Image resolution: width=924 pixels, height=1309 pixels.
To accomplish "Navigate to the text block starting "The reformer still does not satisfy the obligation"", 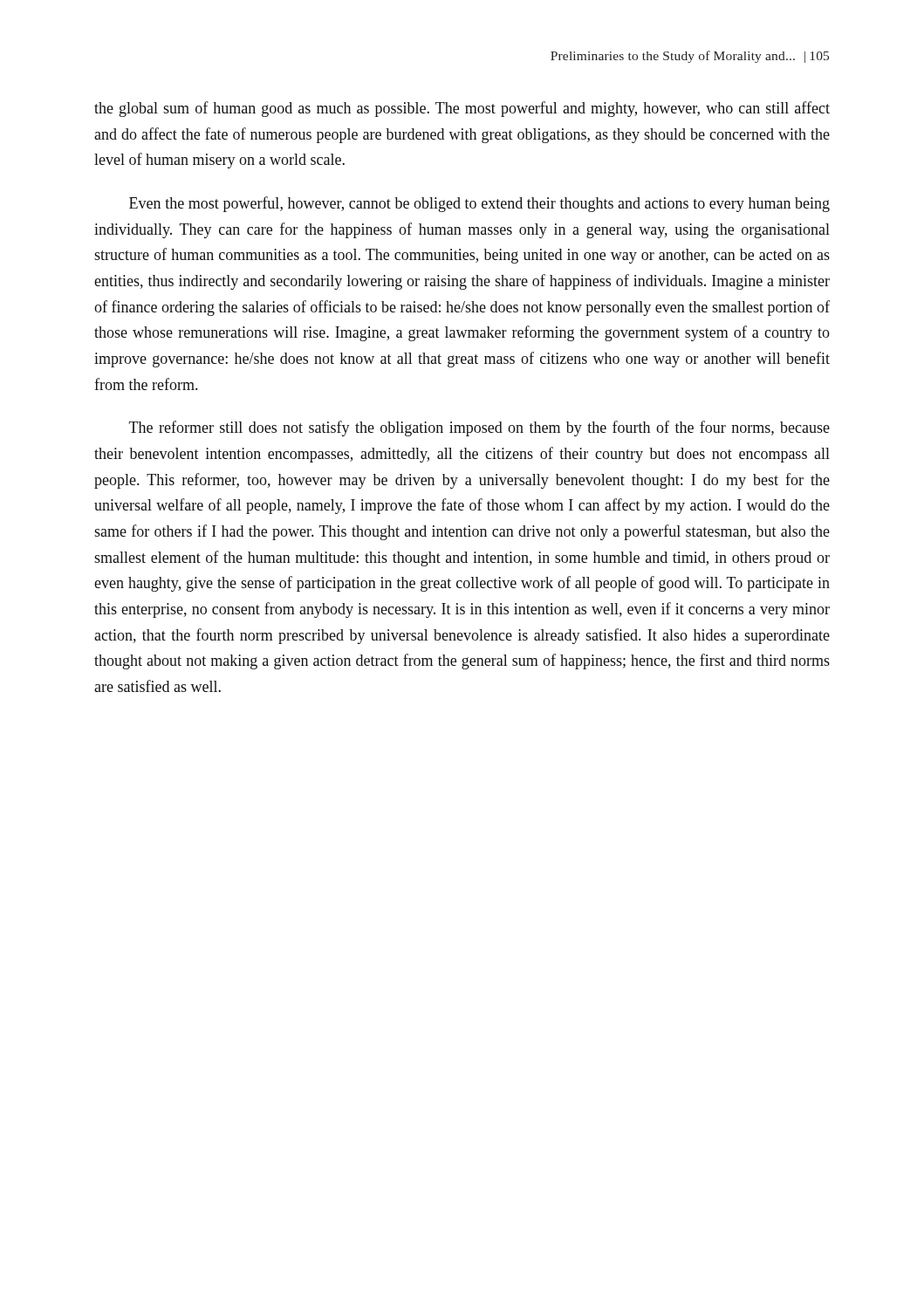I will [x=462, y=558].
